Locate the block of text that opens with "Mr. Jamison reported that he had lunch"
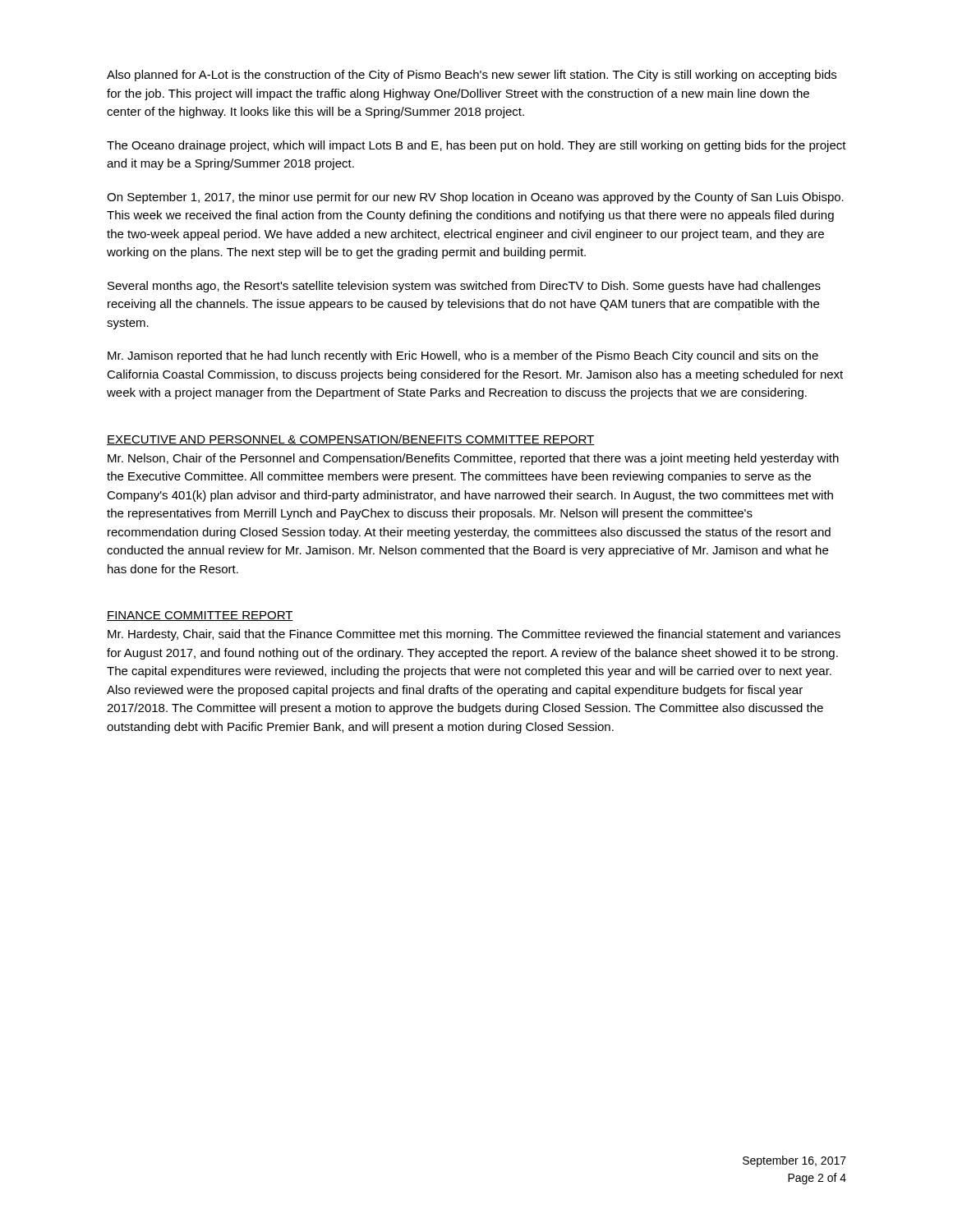 pos(475,374)
